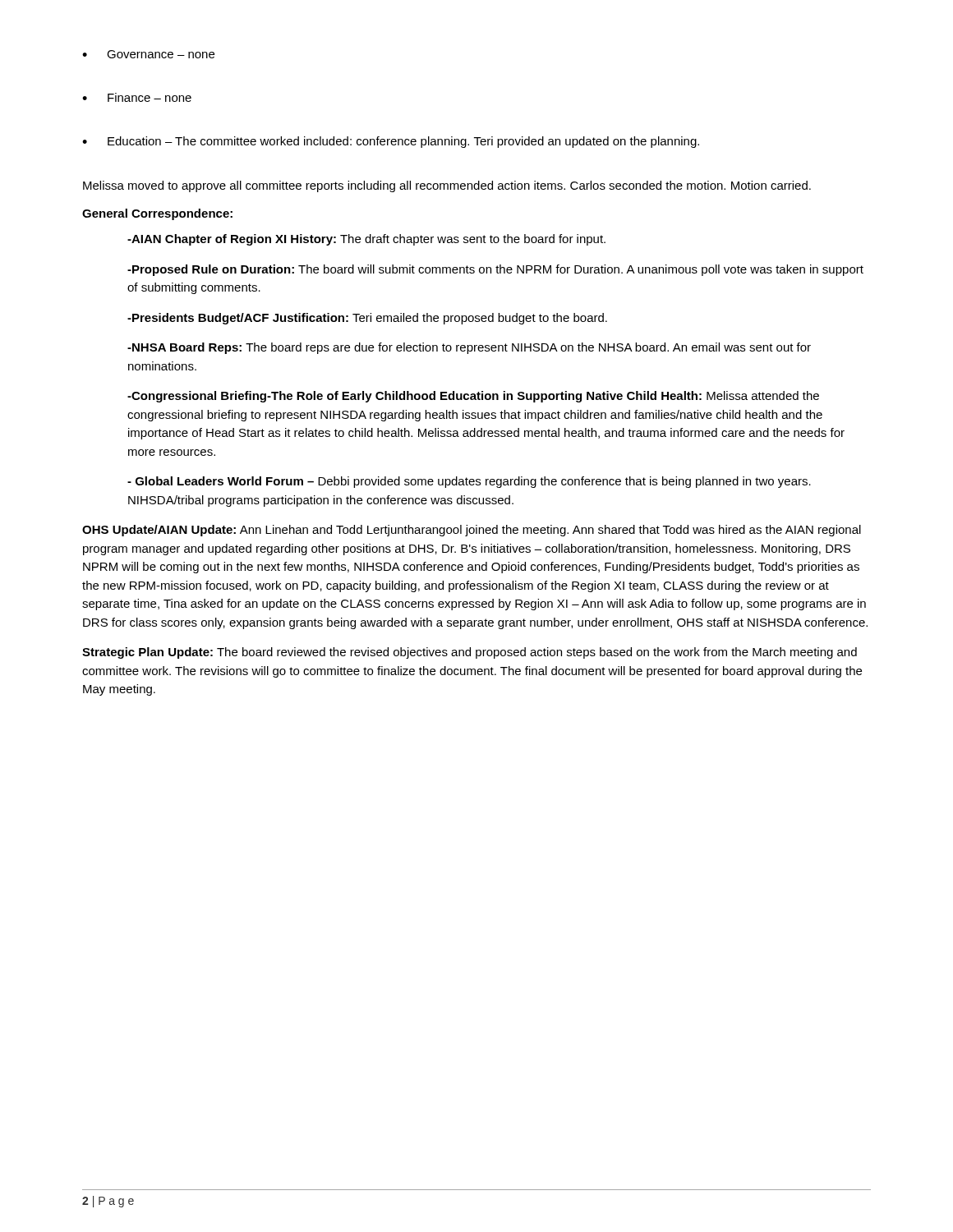This screenshot has height=1232, width=953.
Task: Locate the text block that says "Melissa moved to approve all"
Action: coord(447,185)
